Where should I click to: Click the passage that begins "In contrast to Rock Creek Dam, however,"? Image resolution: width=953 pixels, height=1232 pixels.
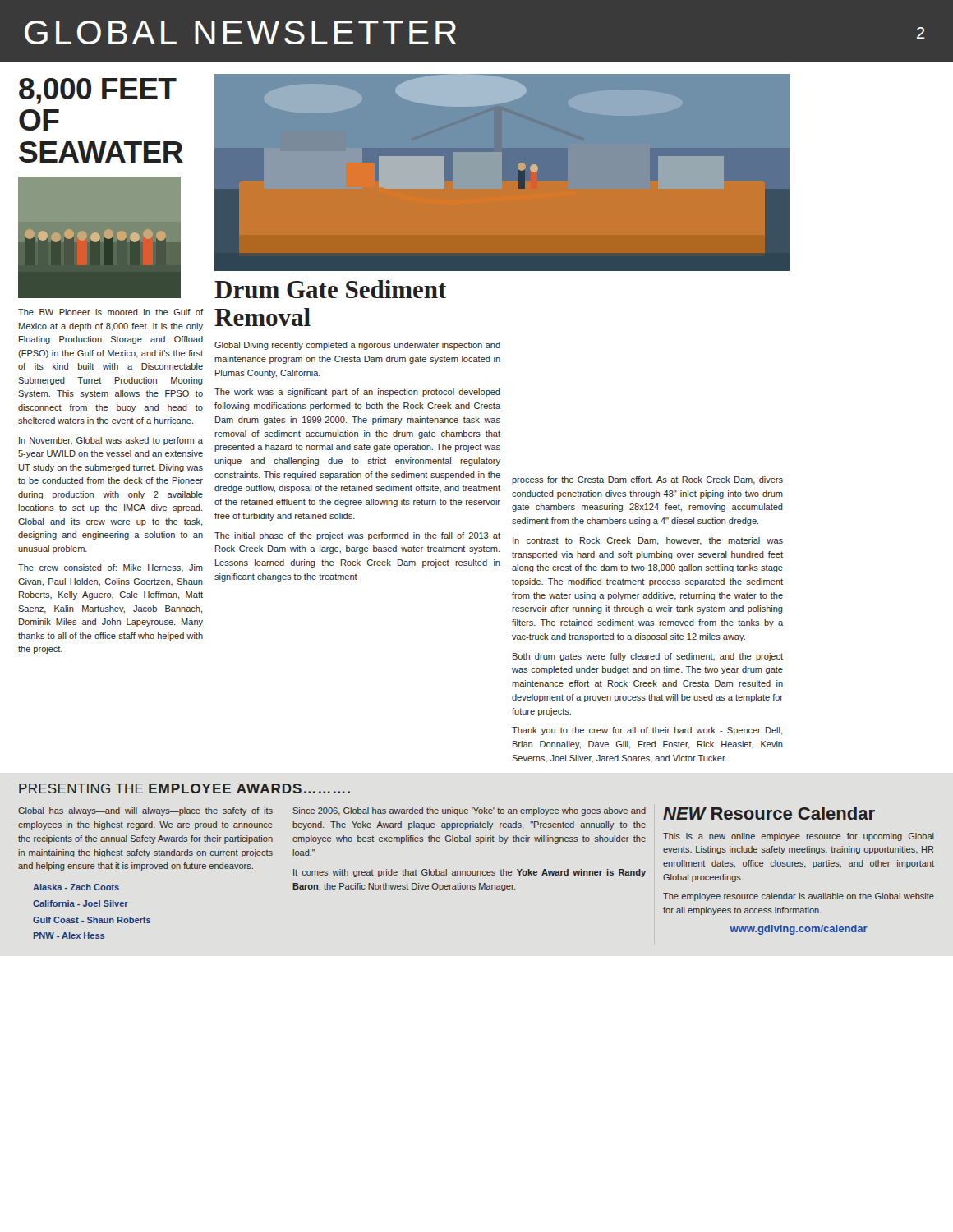(647, 588)
